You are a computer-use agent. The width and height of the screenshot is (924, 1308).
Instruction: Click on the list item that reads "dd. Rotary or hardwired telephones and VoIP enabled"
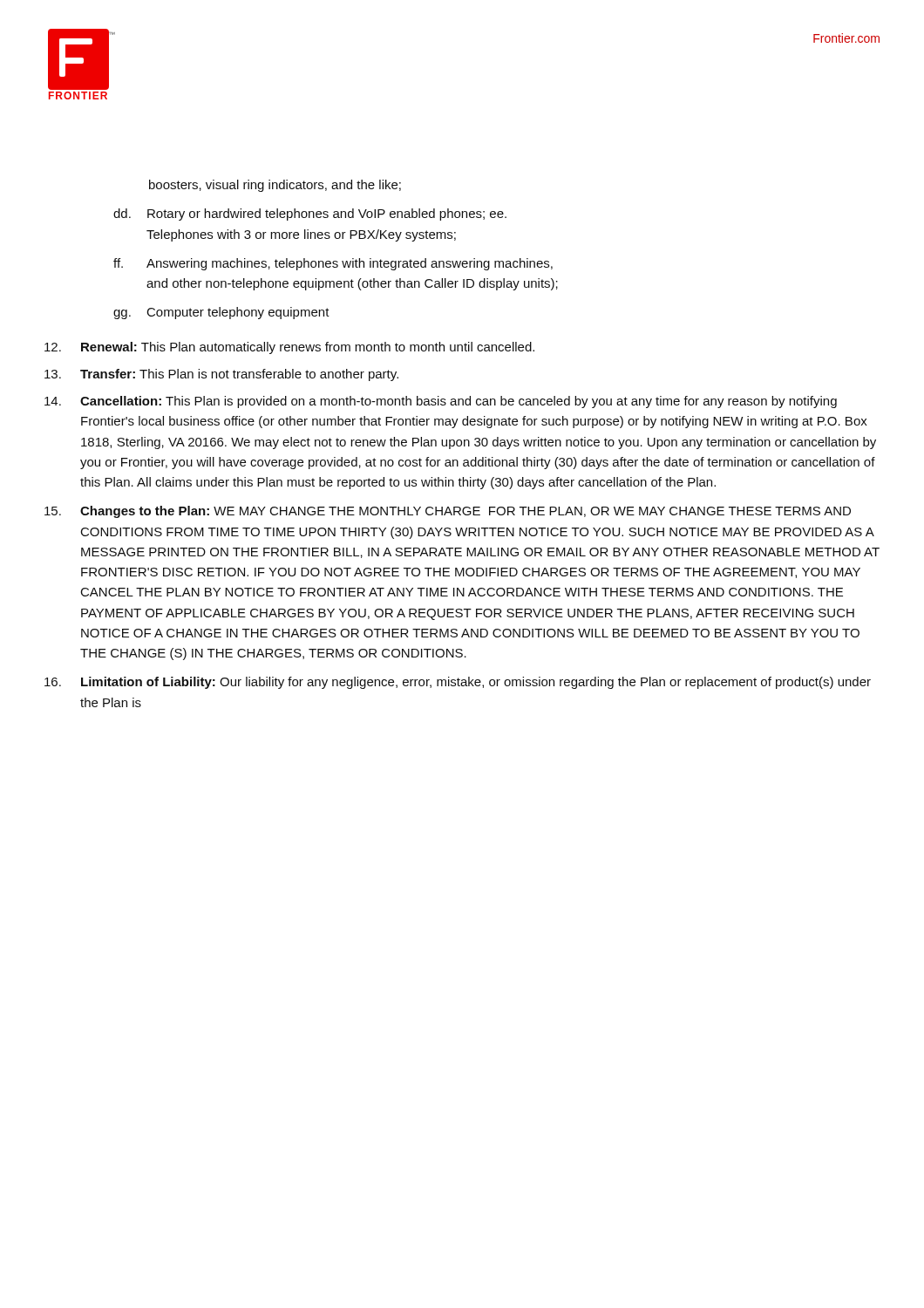497,224
